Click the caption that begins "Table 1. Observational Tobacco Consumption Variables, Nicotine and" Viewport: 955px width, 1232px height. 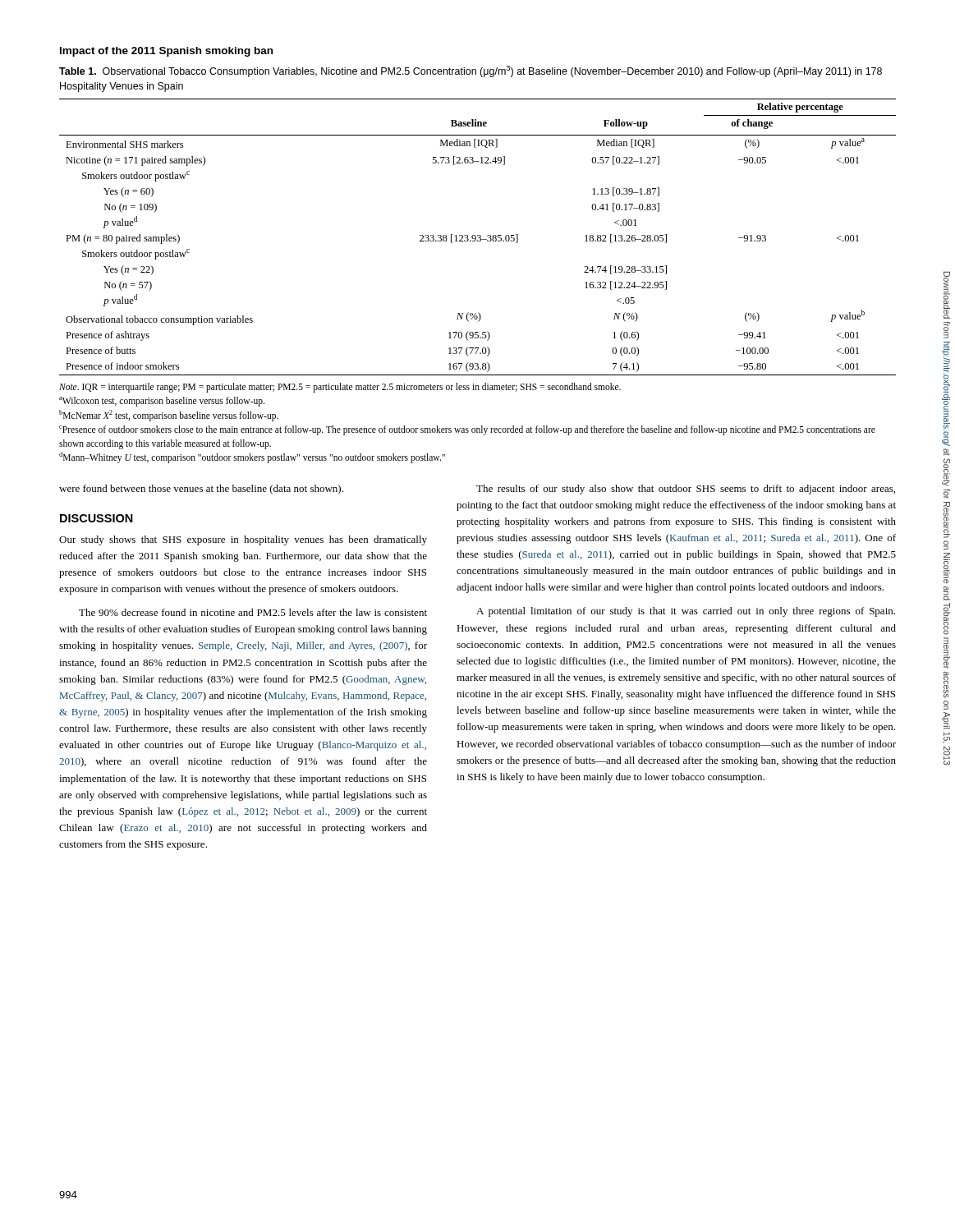coord(471,78)
